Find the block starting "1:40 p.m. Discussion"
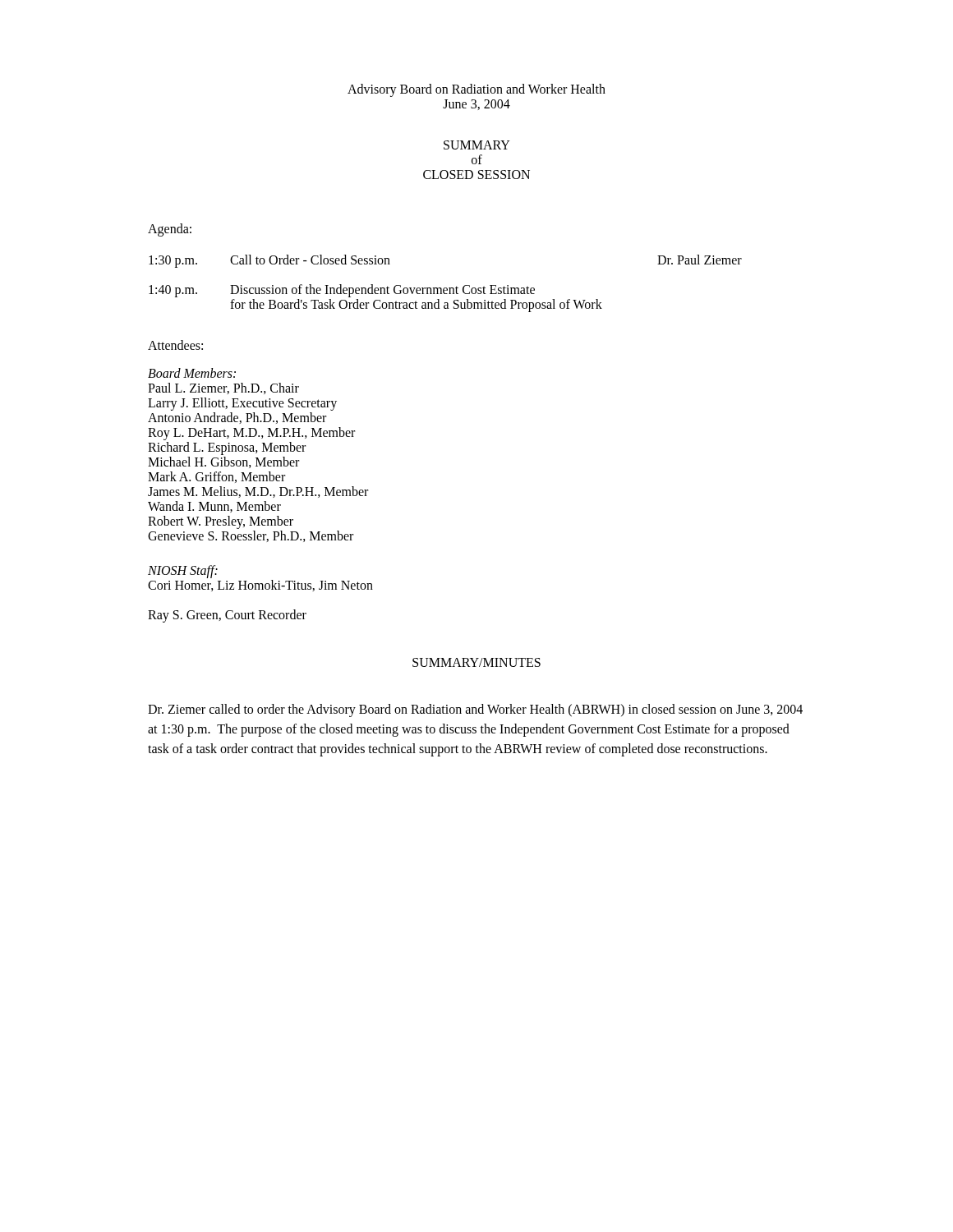This screenshot has height=1232, width=953. [x=476, y=297]
